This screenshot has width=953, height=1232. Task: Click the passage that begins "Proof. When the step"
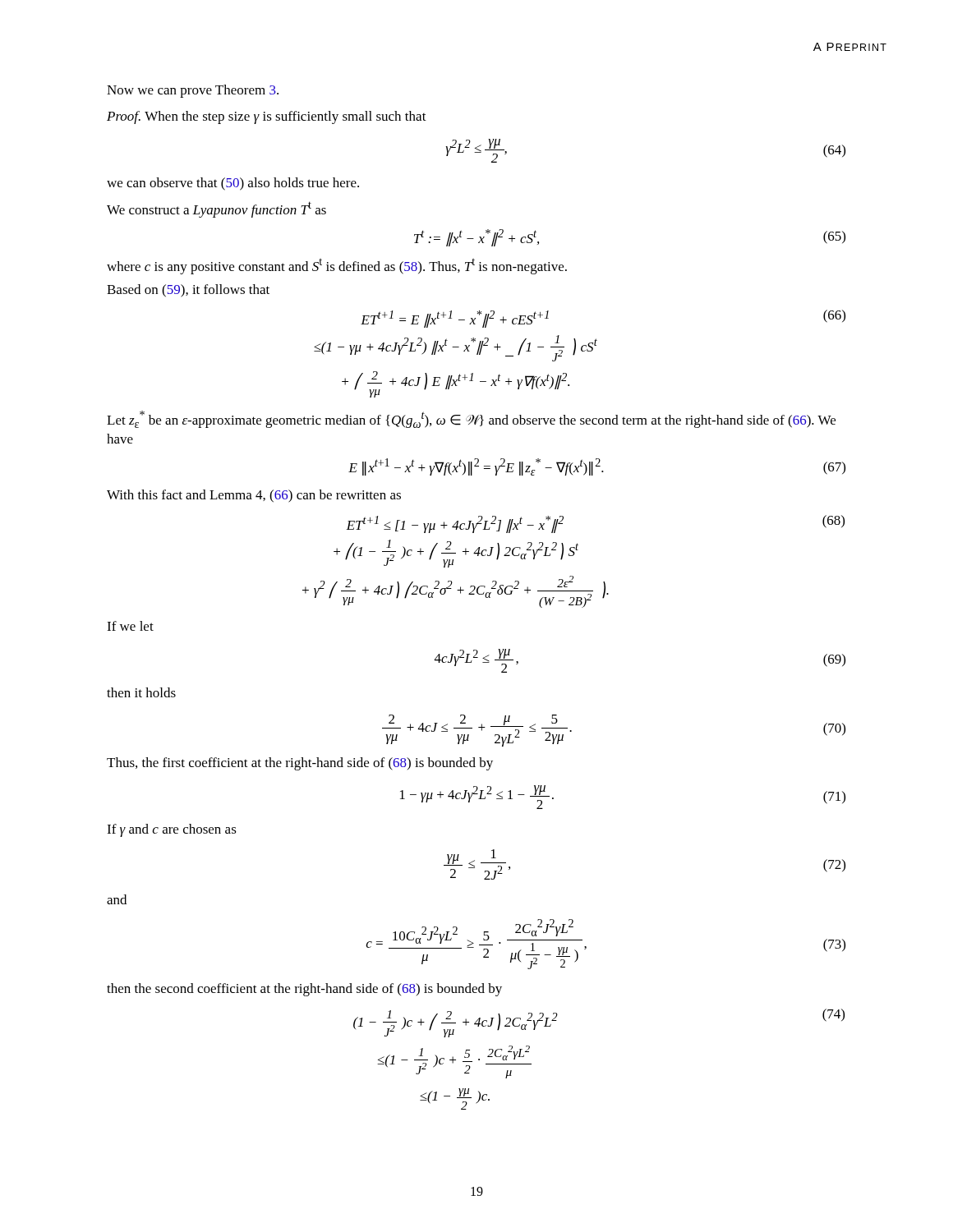266,116
